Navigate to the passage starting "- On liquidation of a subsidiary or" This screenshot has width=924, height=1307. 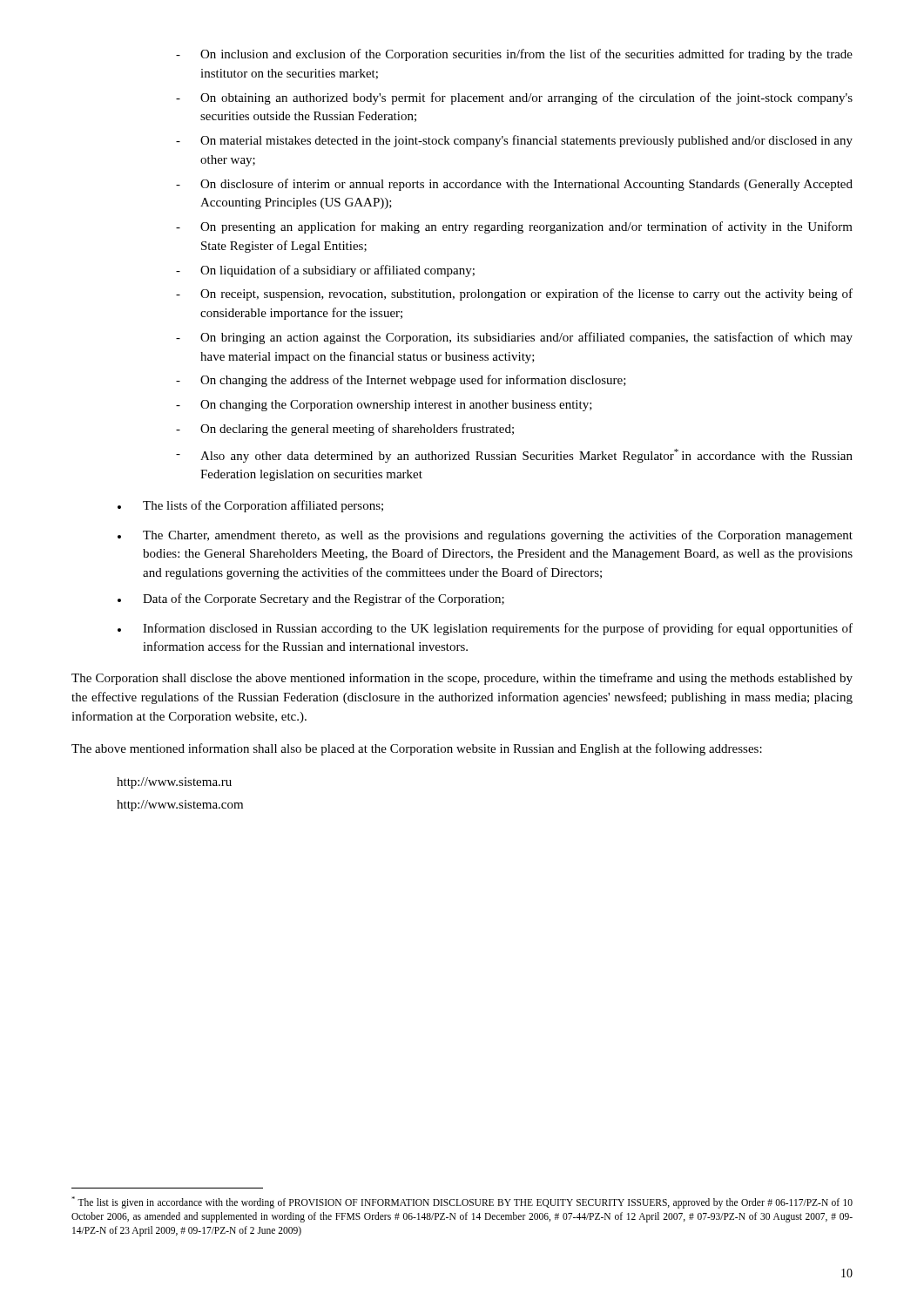click(x=325, y=271)
